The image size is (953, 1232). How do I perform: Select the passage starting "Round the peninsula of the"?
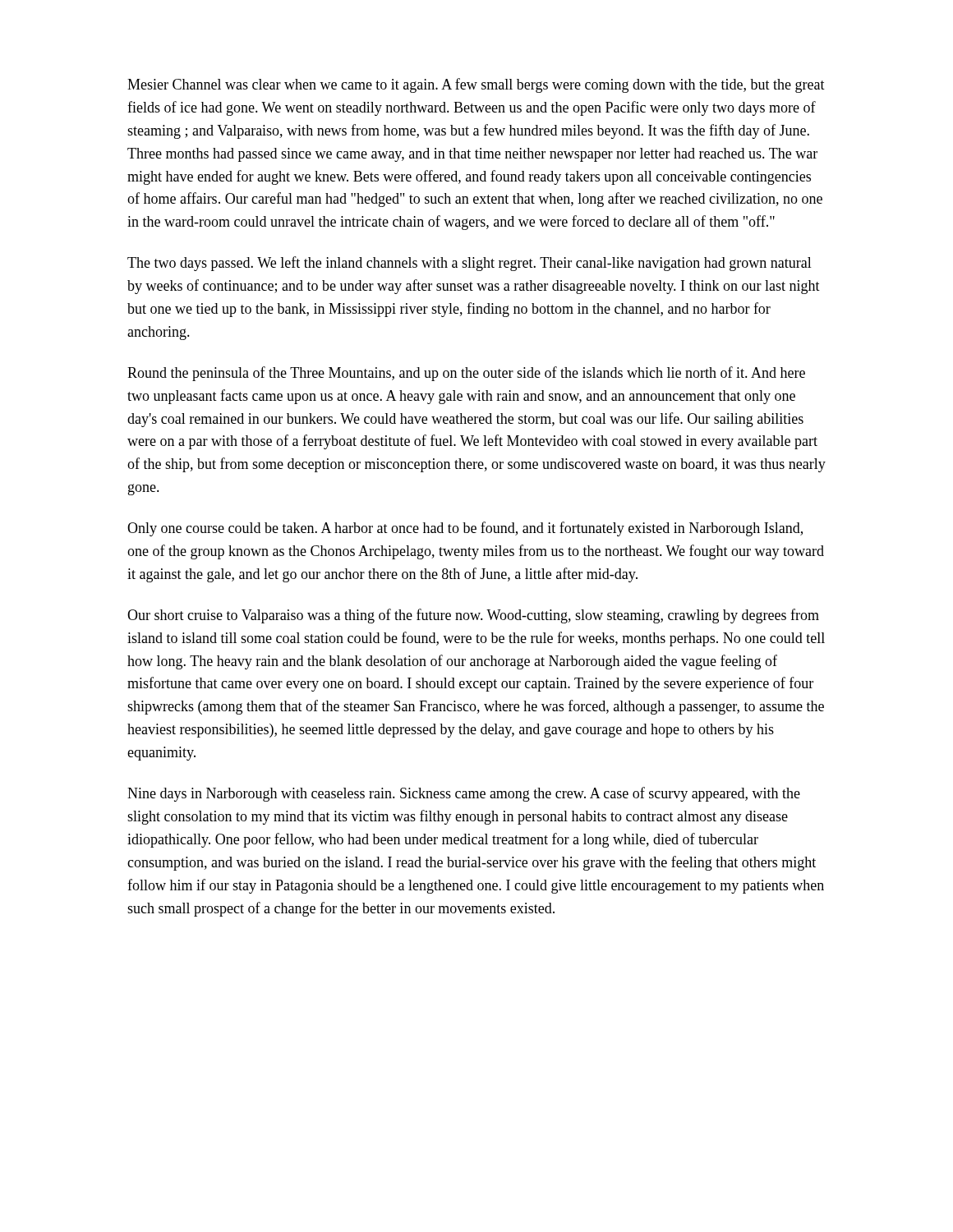tap(476, 430)
